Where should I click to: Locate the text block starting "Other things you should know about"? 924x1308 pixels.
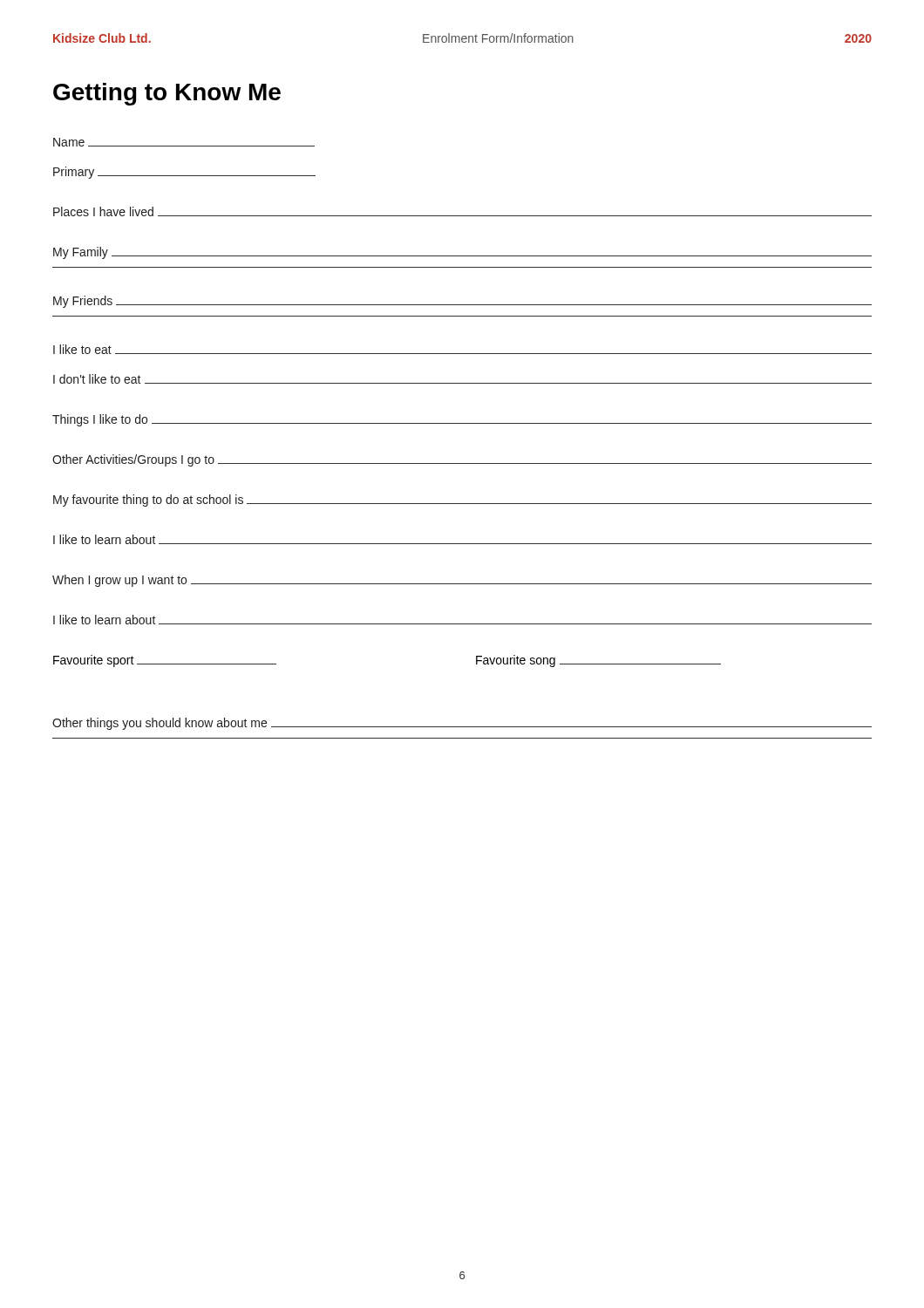[462, 723]
